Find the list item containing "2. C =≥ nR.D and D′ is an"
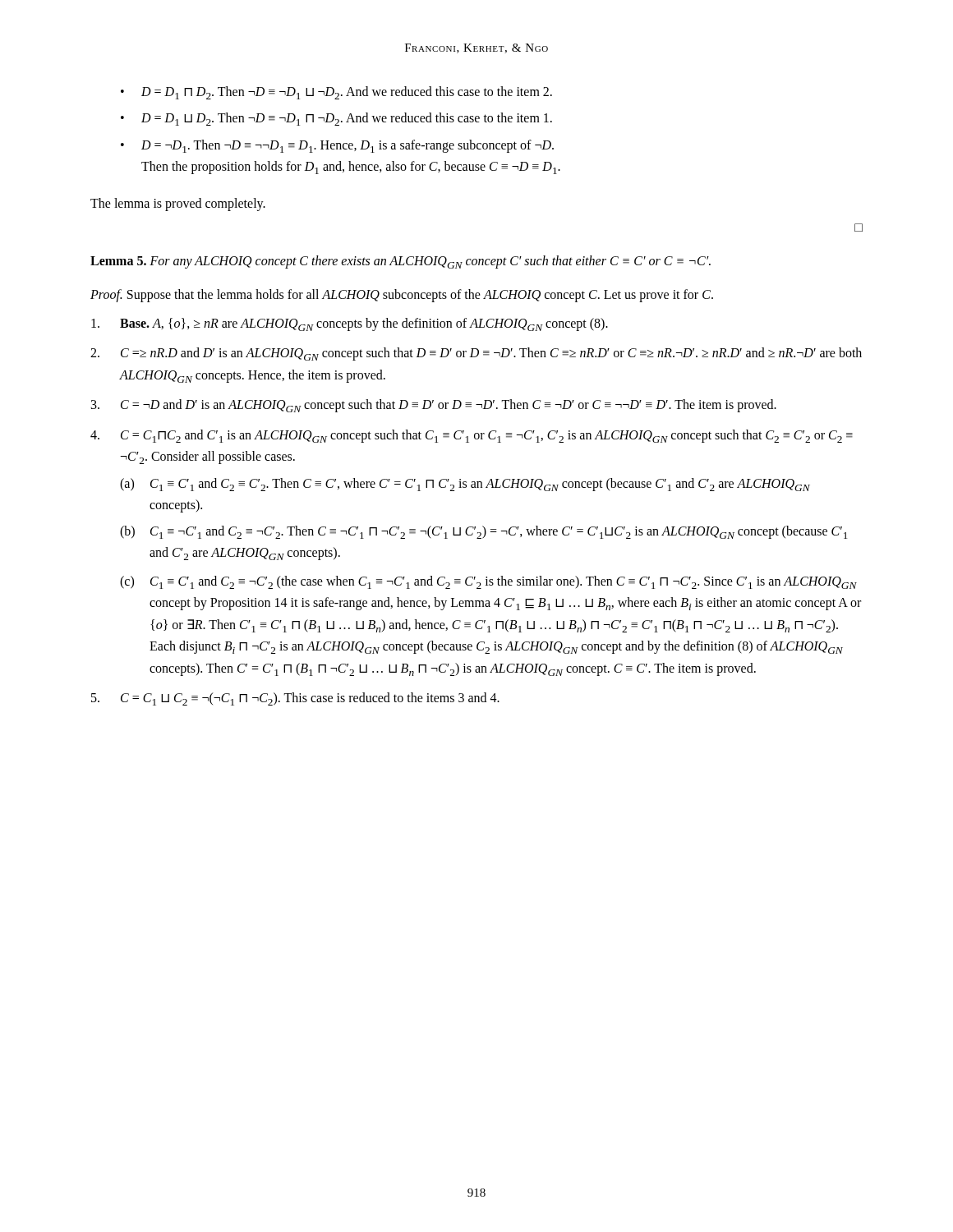This screenshot has height=1232, width=953. click(476, 365)
